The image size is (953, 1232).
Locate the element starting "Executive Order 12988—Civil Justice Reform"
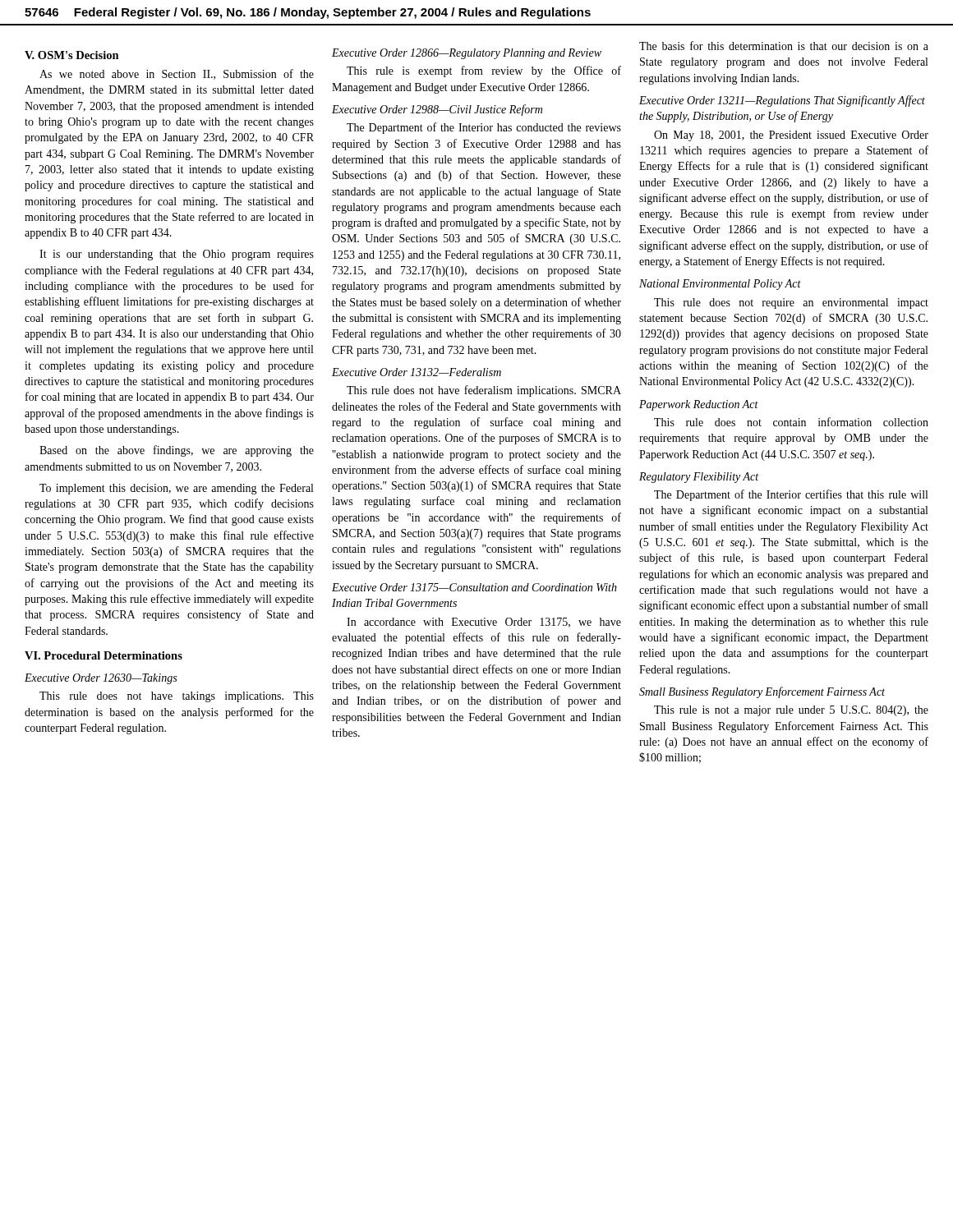tap(437, 110)
